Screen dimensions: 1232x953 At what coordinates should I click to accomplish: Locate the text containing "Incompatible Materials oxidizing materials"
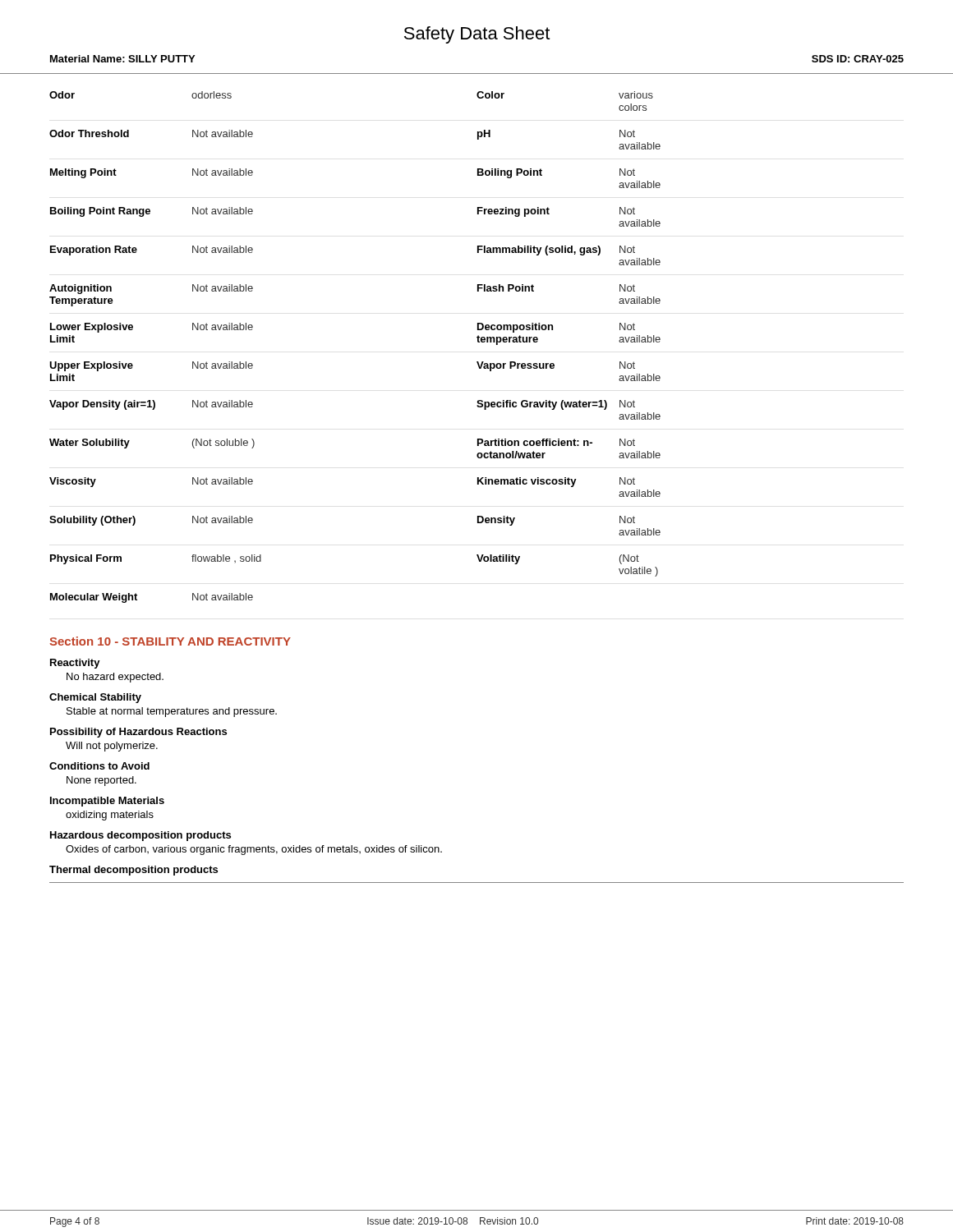(x=107, y=802)
